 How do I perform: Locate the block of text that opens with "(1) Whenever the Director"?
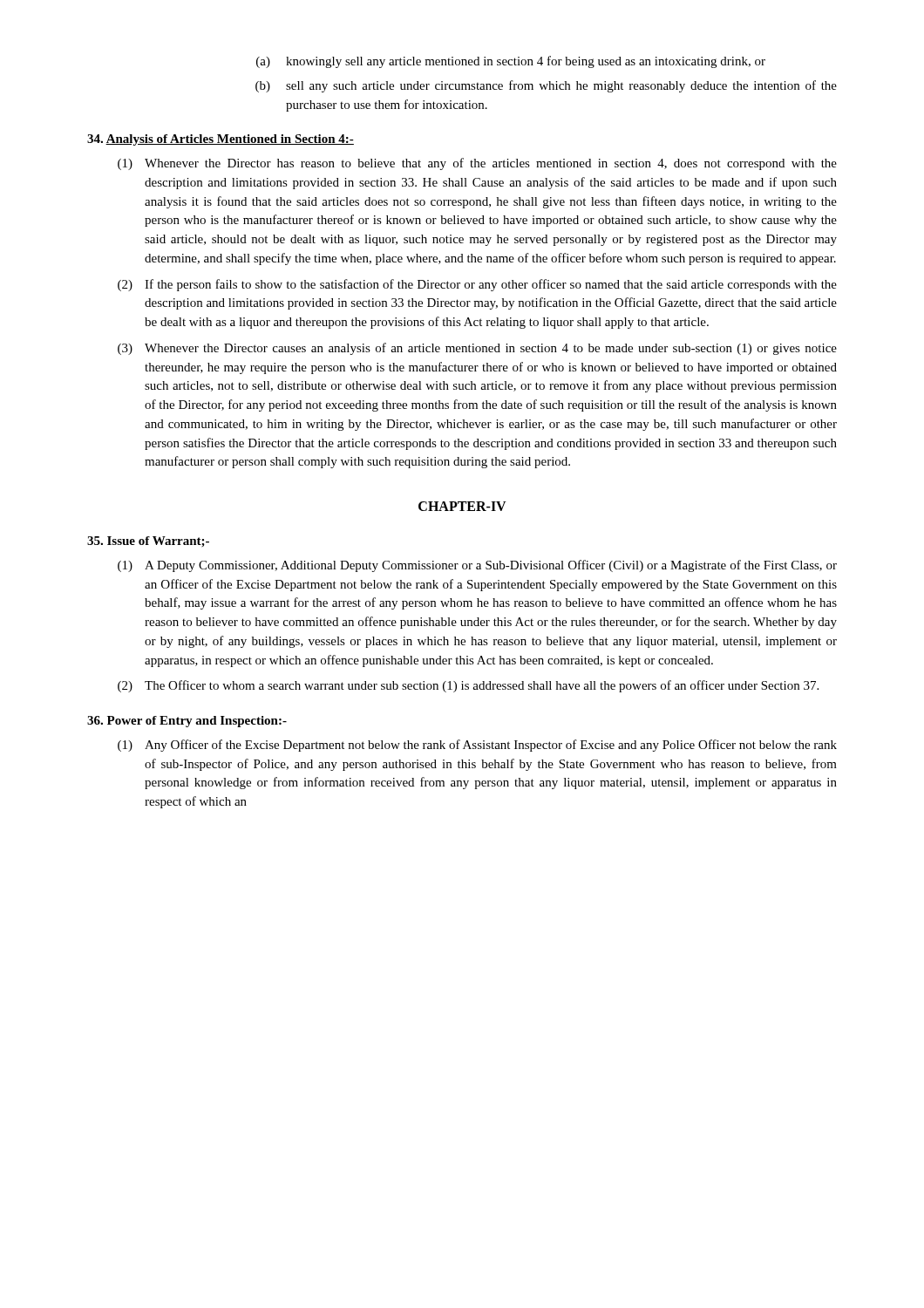[462, 211]
